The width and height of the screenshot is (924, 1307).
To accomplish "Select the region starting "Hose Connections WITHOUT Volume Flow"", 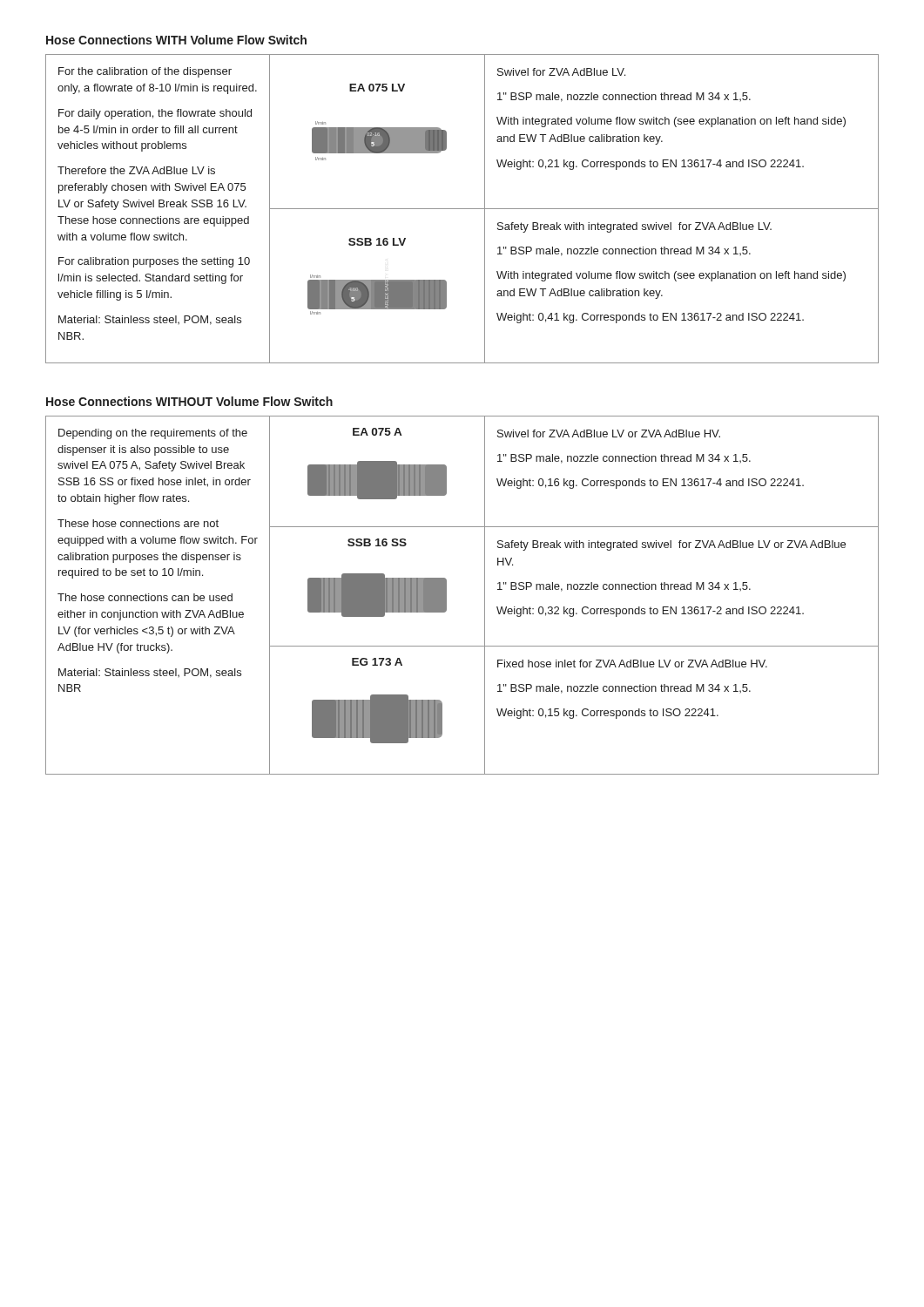I will pos(189,401).
